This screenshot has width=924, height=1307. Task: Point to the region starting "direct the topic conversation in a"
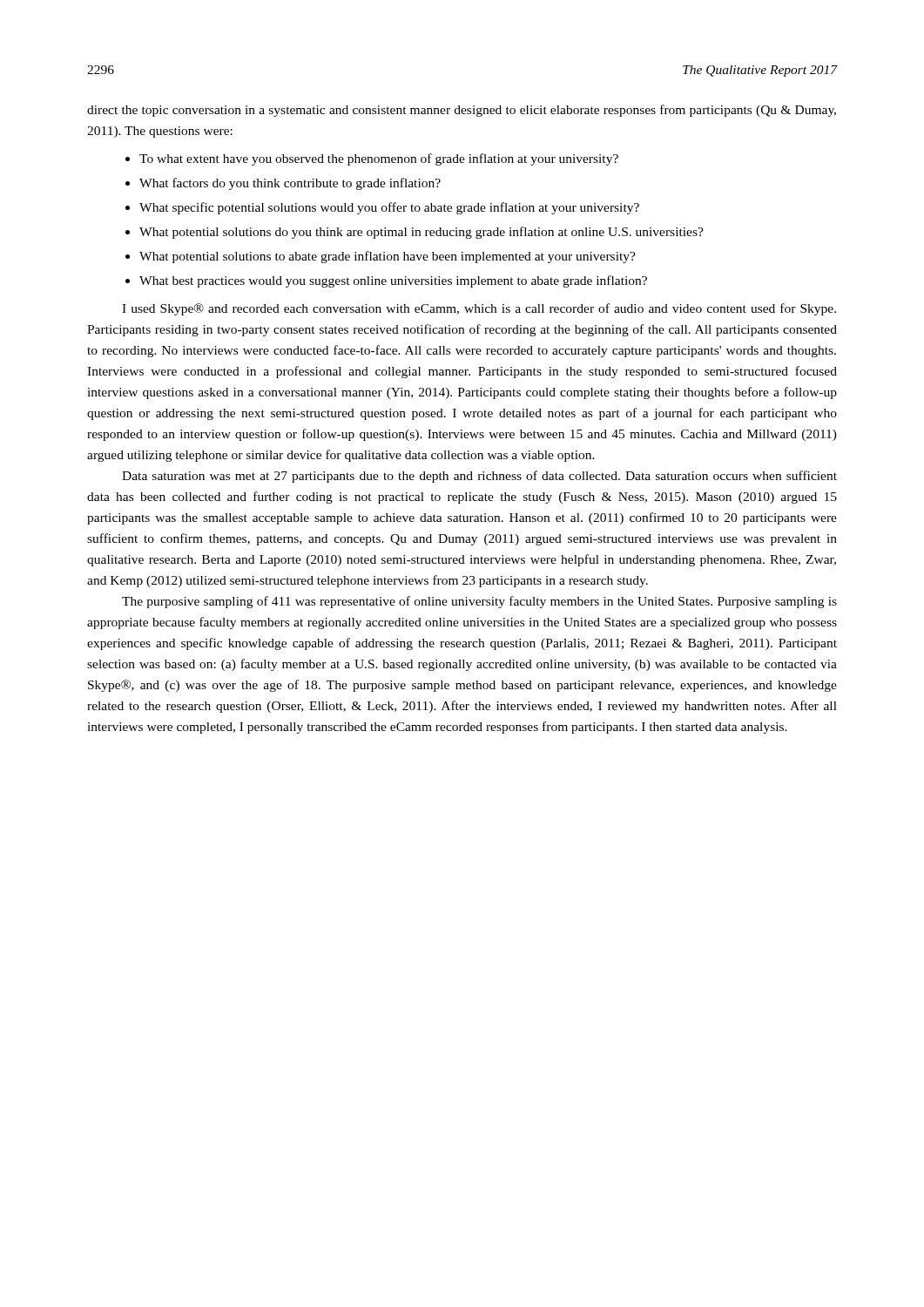tap(462, 120)
